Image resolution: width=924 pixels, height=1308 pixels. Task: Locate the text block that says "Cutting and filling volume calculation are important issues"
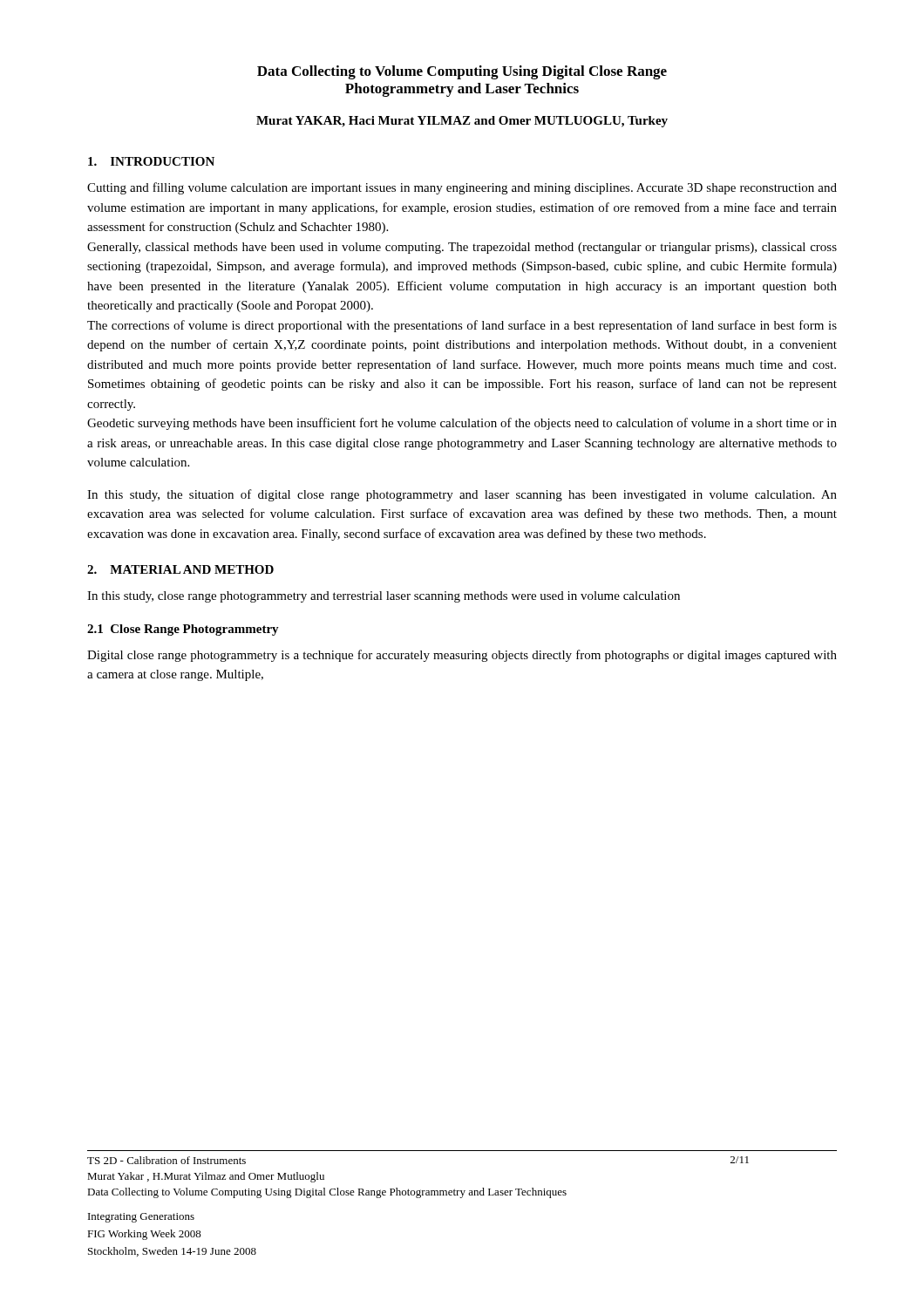click(x=462, y=325)
